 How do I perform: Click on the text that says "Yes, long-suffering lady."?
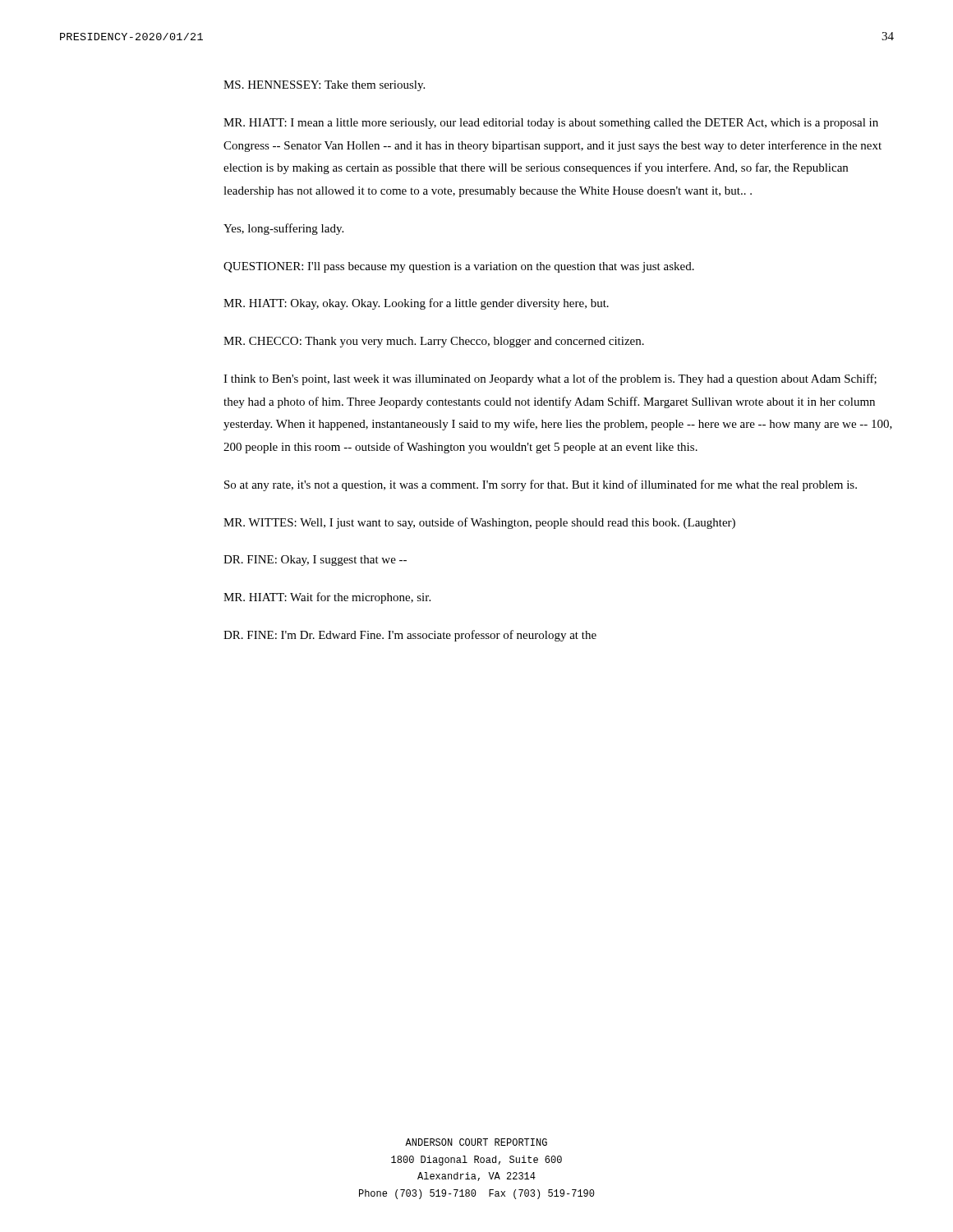pos(284,228)
